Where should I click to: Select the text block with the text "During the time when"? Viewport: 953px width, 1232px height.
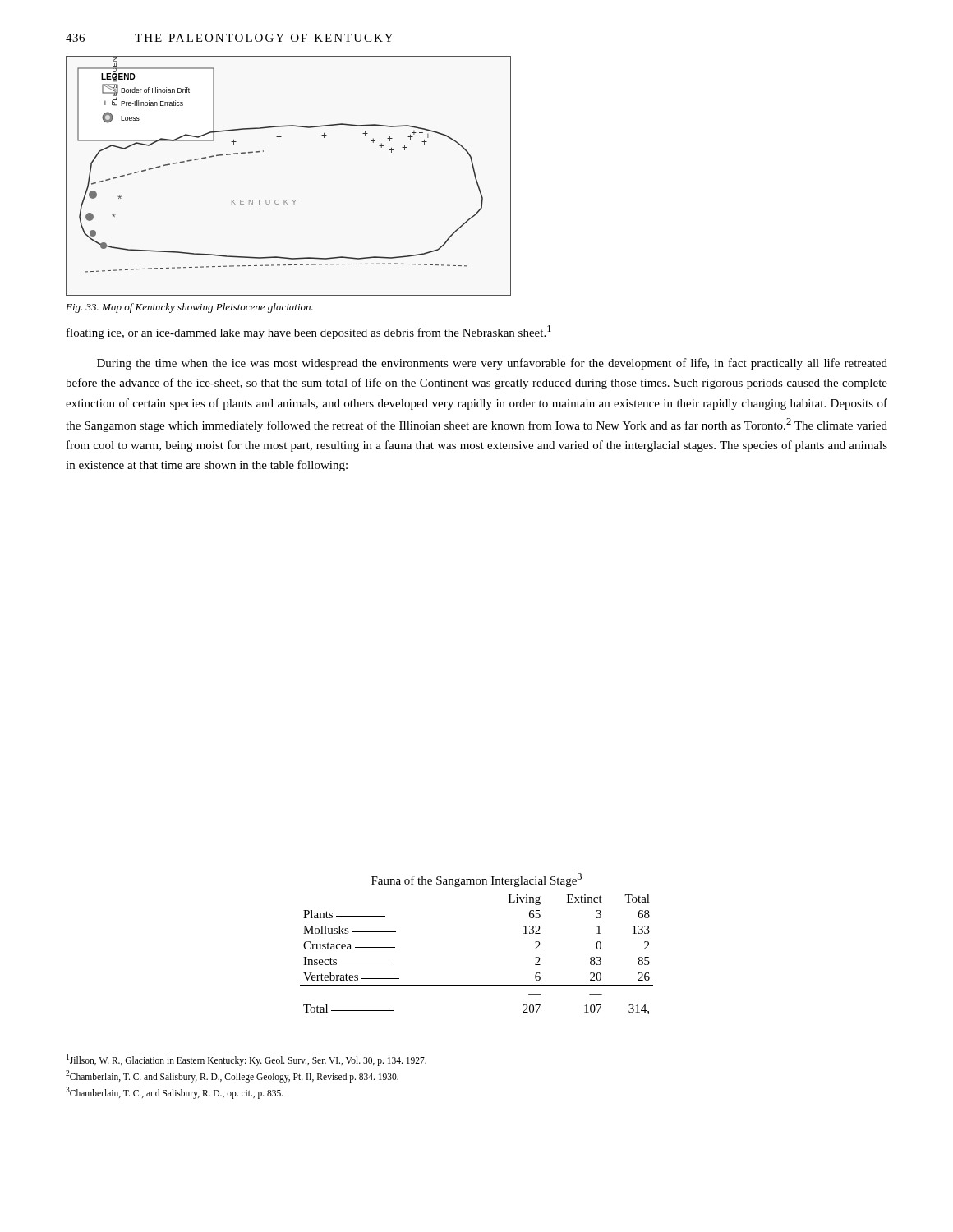tap(476, 414)
